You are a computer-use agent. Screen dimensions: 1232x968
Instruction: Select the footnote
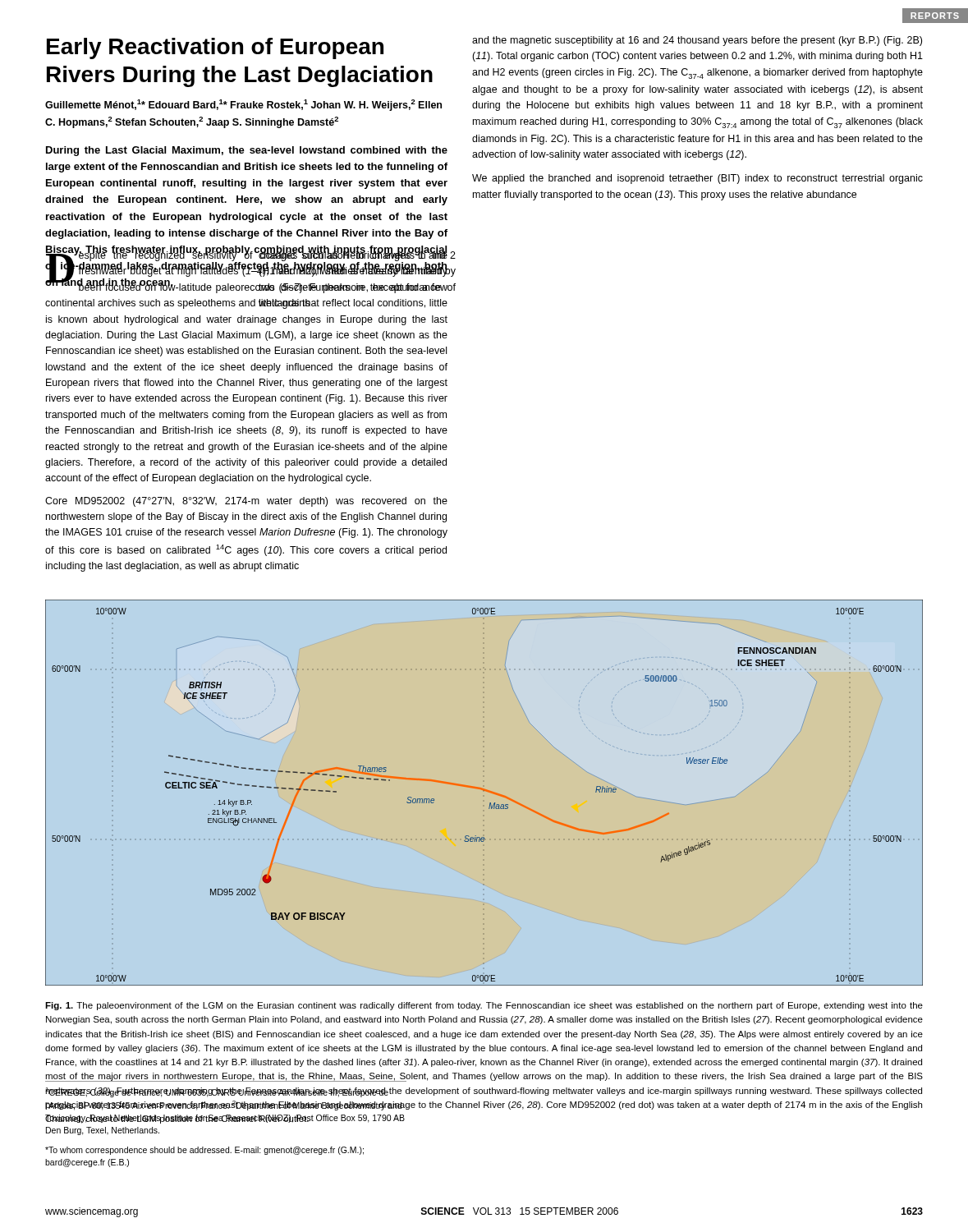pos(226,1125)
